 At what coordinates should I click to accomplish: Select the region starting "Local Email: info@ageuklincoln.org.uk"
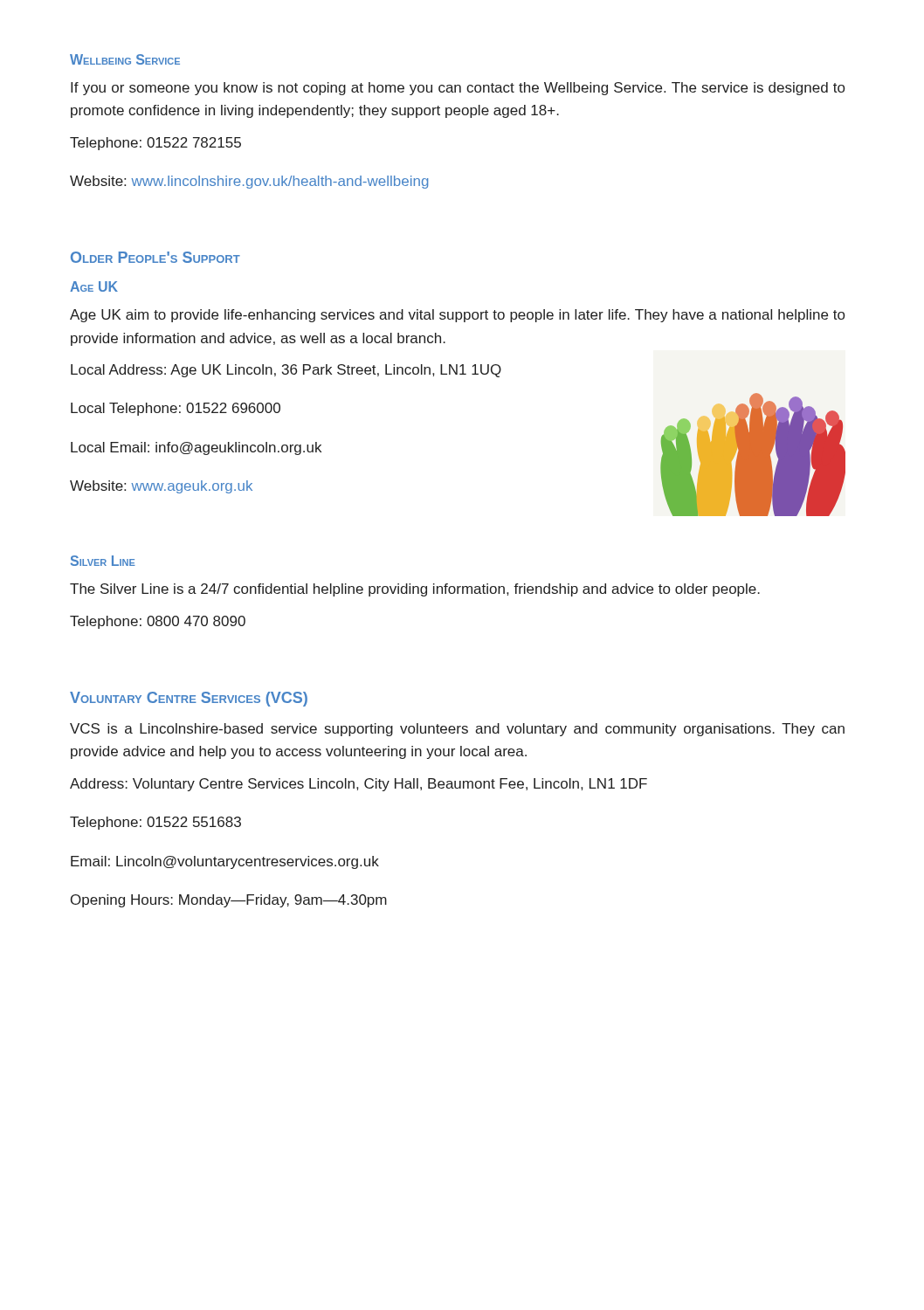(x=196, y=447)
